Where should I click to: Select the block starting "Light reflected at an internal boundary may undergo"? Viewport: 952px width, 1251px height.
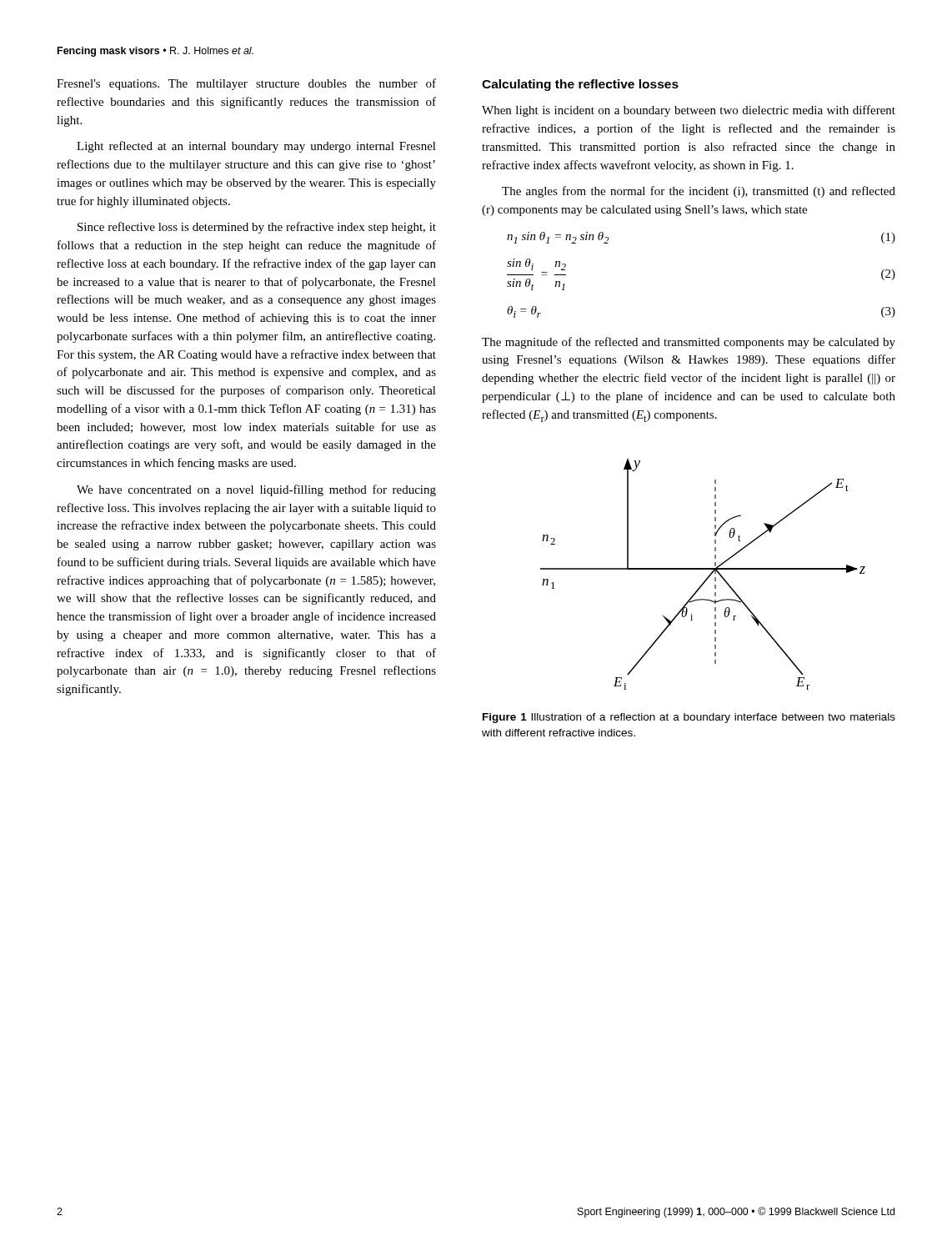coord(246,174)
